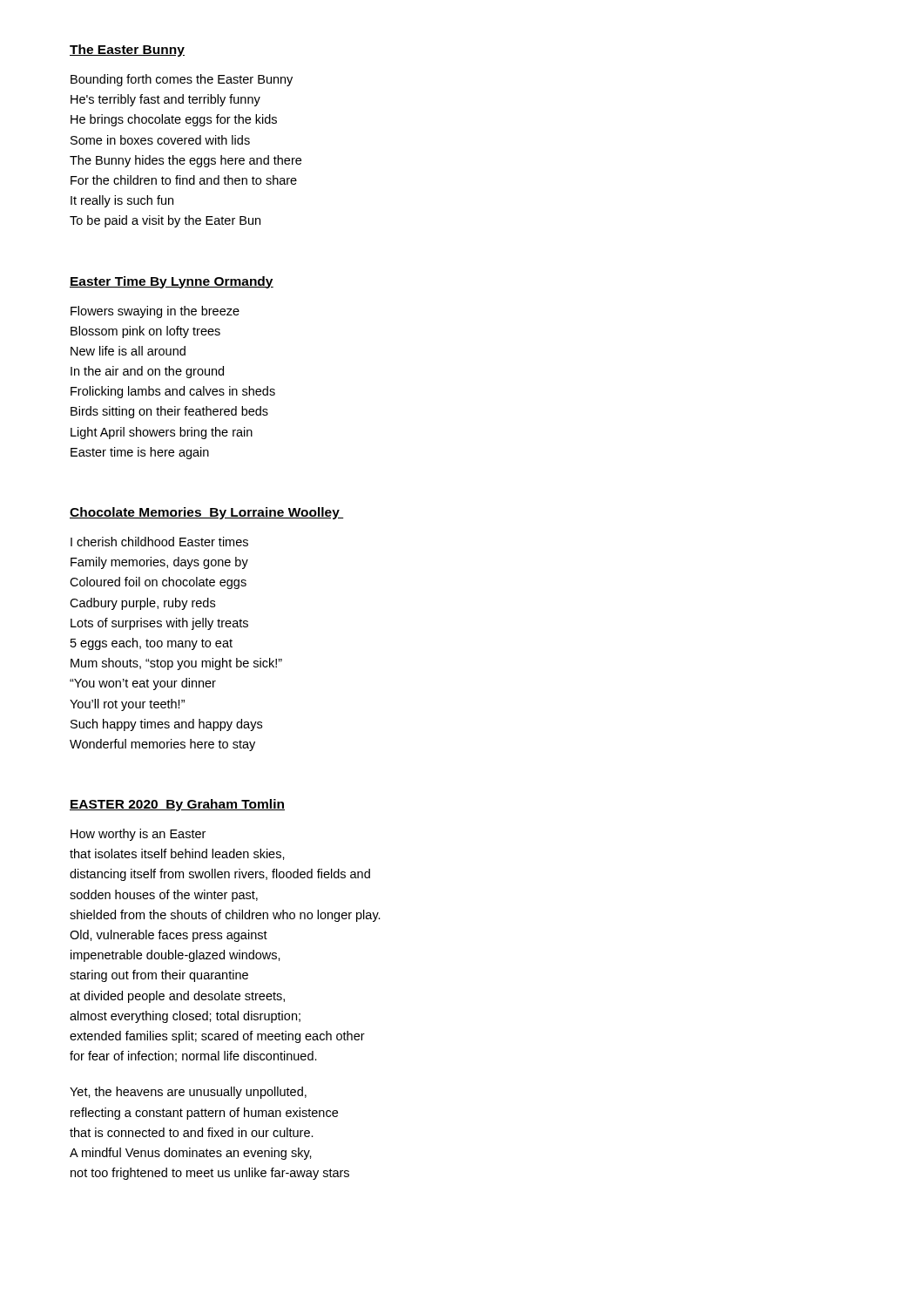
Task: Find the passage starting "Chocolate Memories By"
Action: coord(206,512)
